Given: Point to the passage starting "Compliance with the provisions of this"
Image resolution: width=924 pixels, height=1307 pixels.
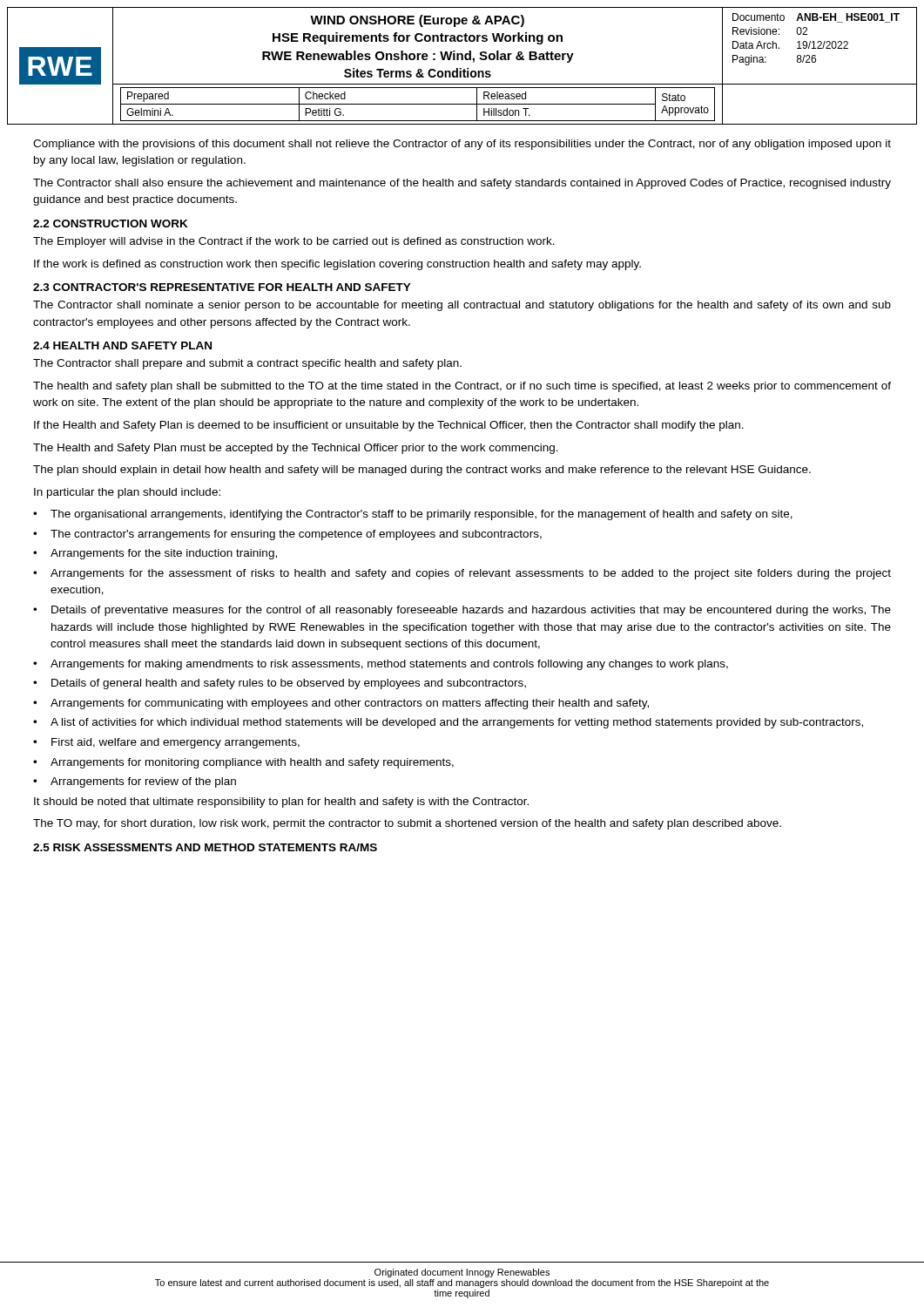Looking at the screenshot, I should pyautogui.click(x=462, y=152).
